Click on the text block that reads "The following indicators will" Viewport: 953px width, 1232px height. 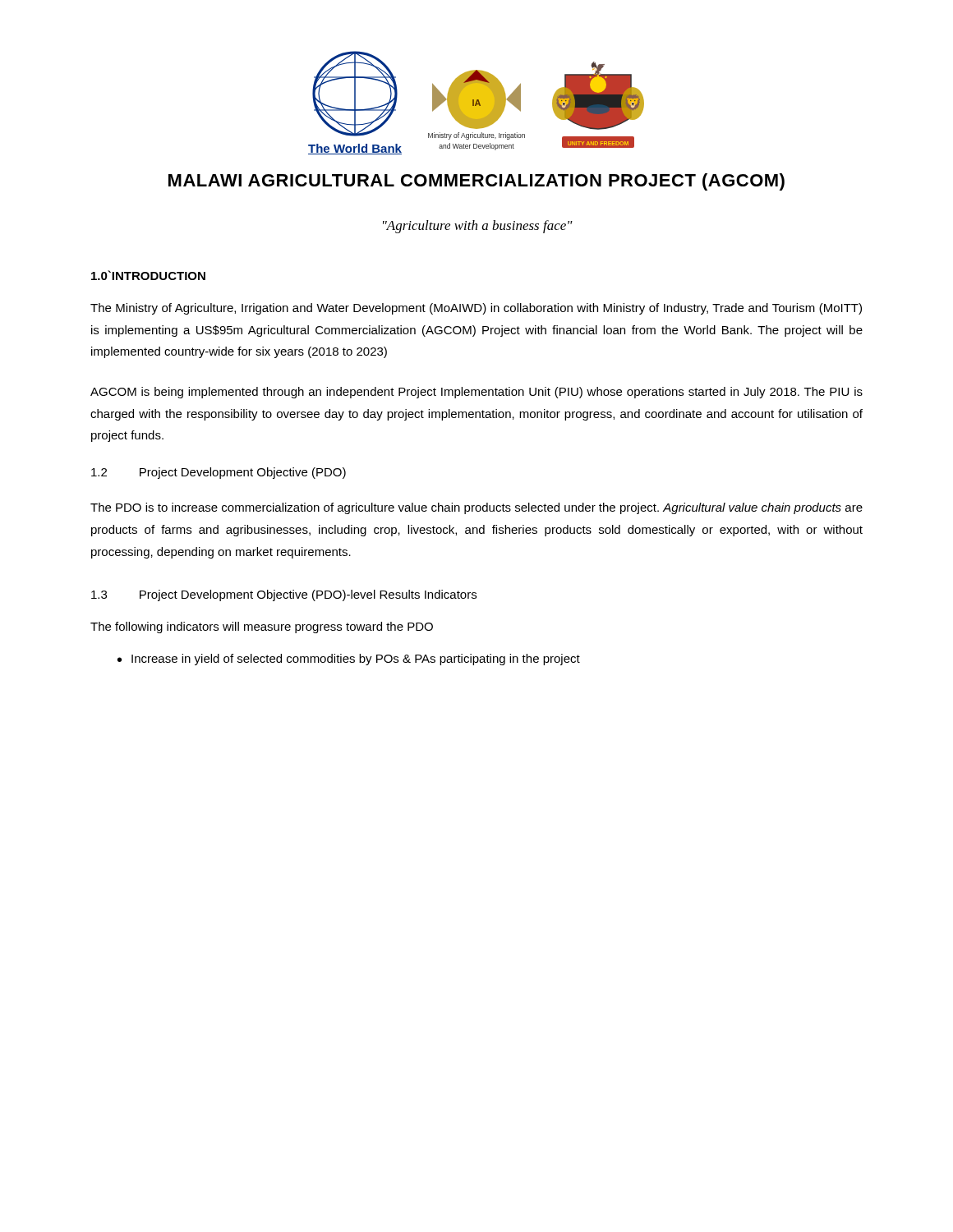point(262,626)
